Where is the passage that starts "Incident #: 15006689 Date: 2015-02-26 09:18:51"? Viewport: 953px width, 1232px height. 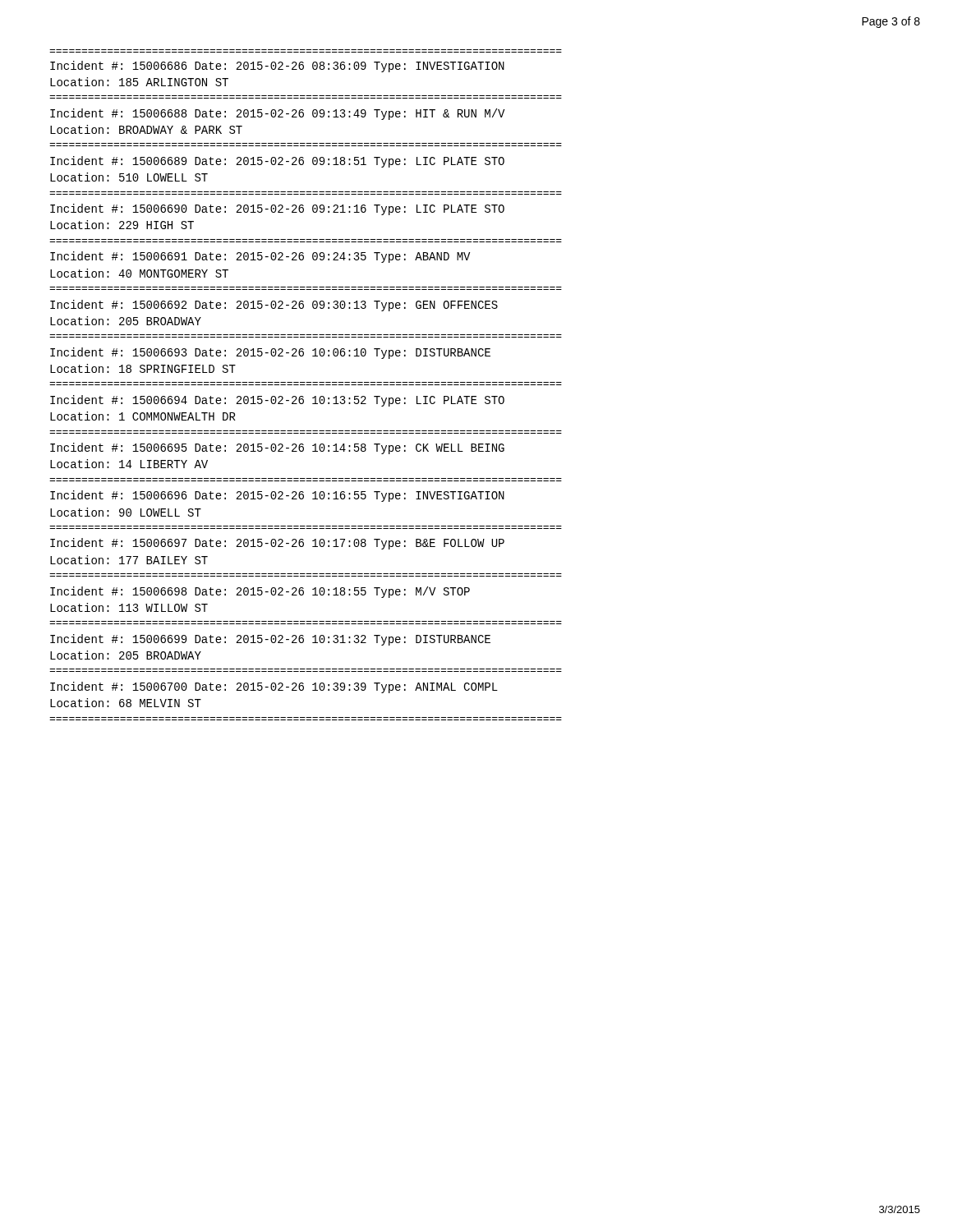point(277,162)
